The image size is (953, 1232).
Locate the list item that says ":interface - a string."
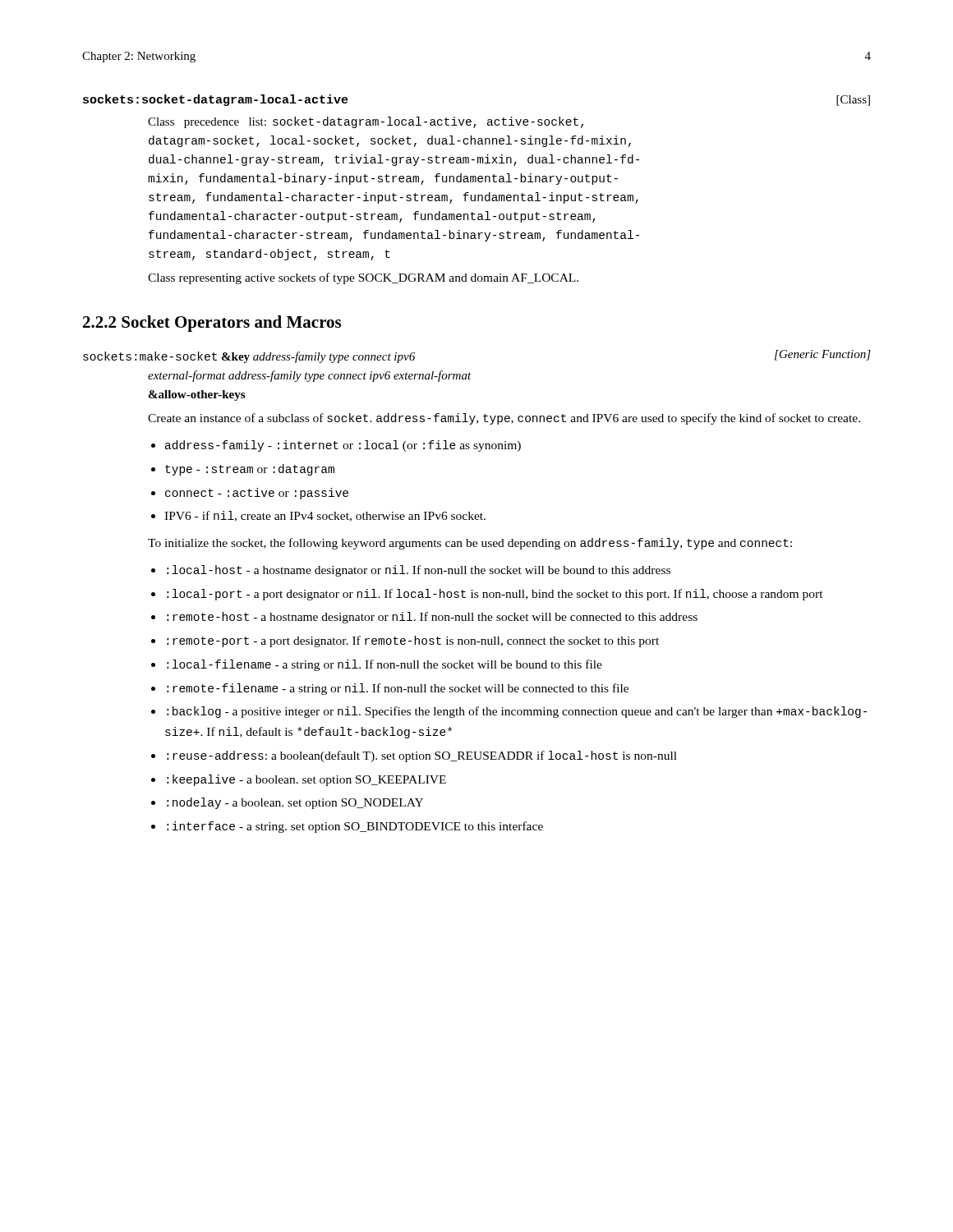(354, 826)
